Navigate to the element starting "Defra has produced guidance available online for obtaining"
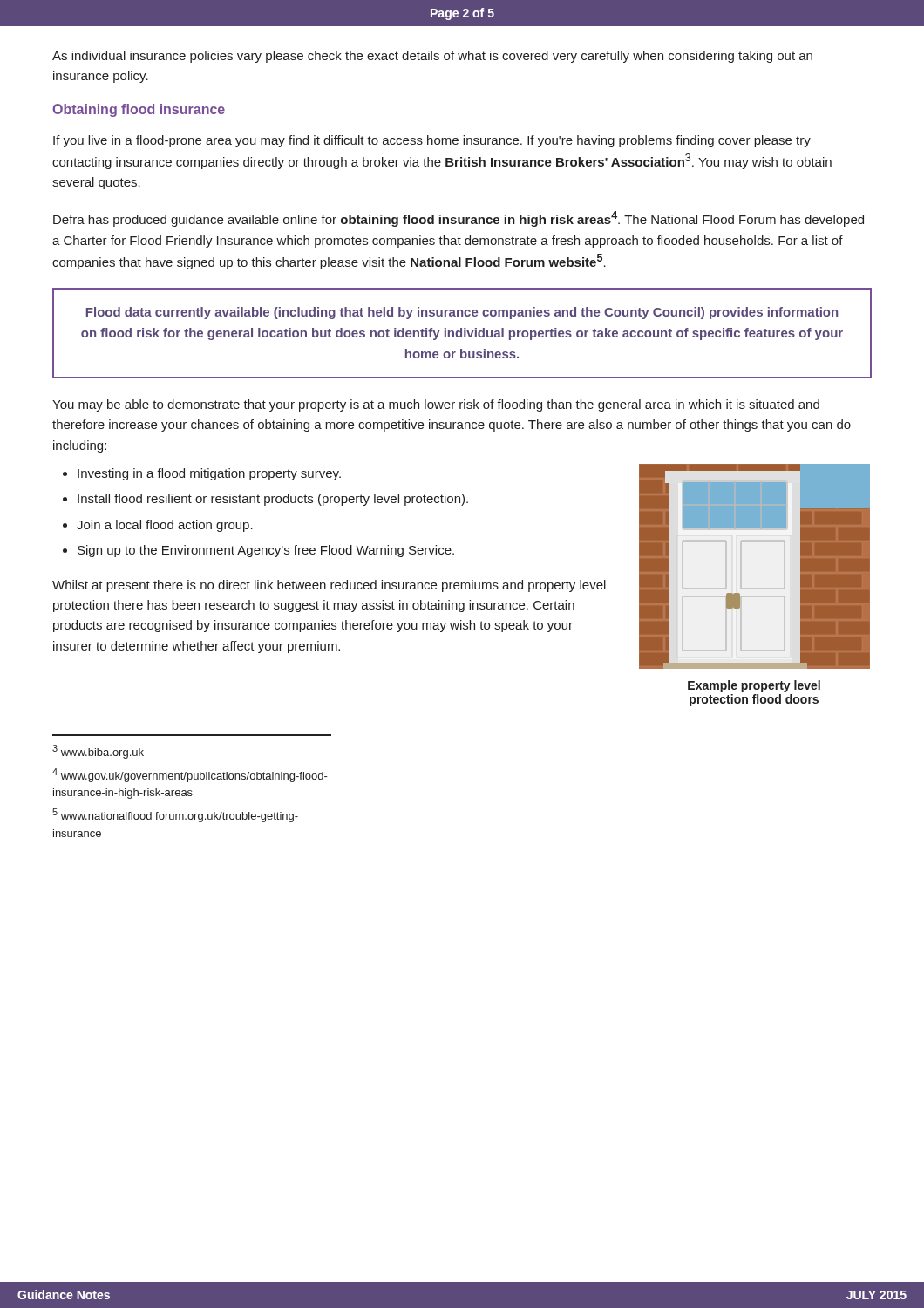924x1308 pixels. [x=459, y=239]
